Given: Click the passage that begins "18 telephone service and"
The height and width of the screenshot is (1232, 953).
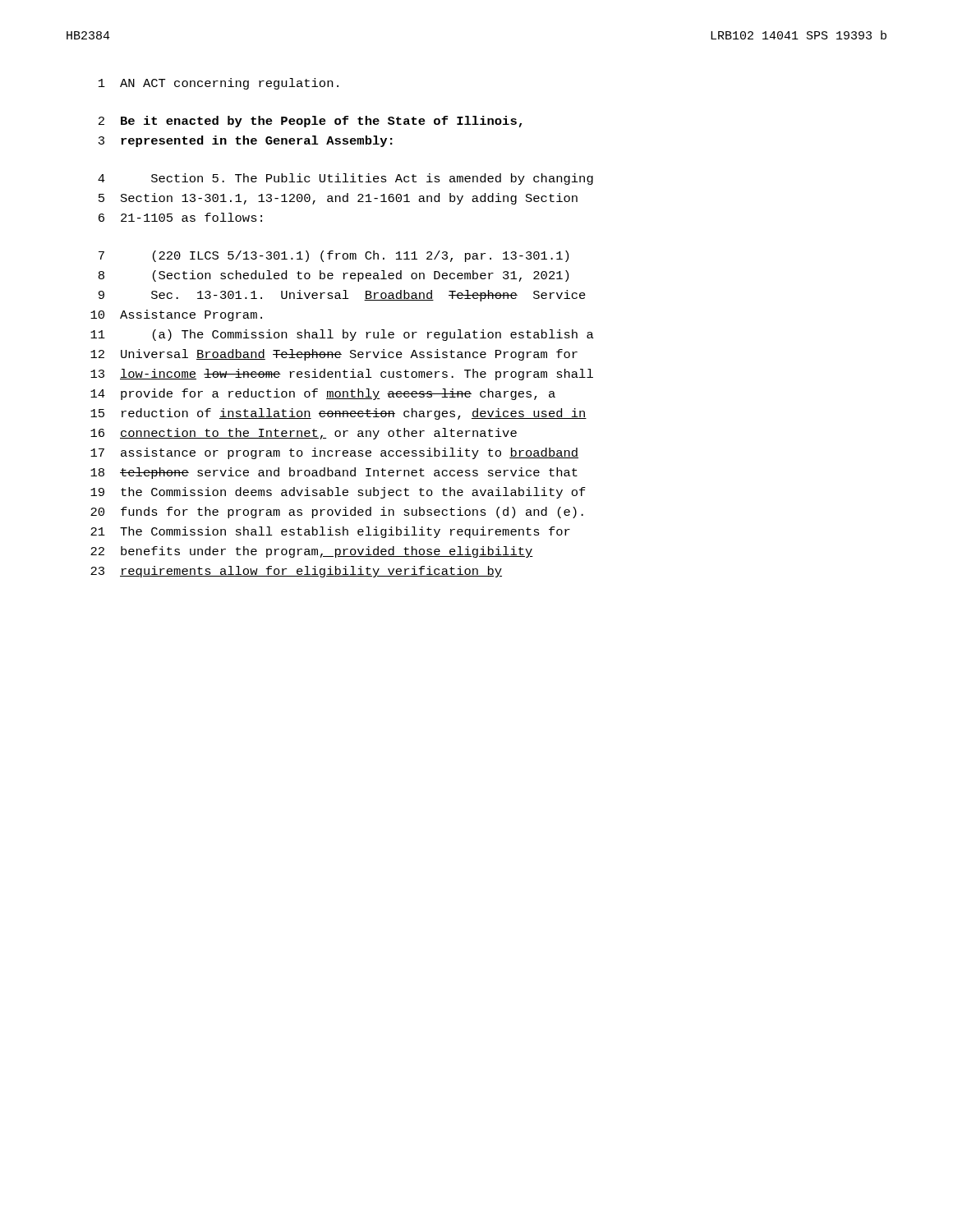Looking at the screenshot, I should click(x=476, y=473).
